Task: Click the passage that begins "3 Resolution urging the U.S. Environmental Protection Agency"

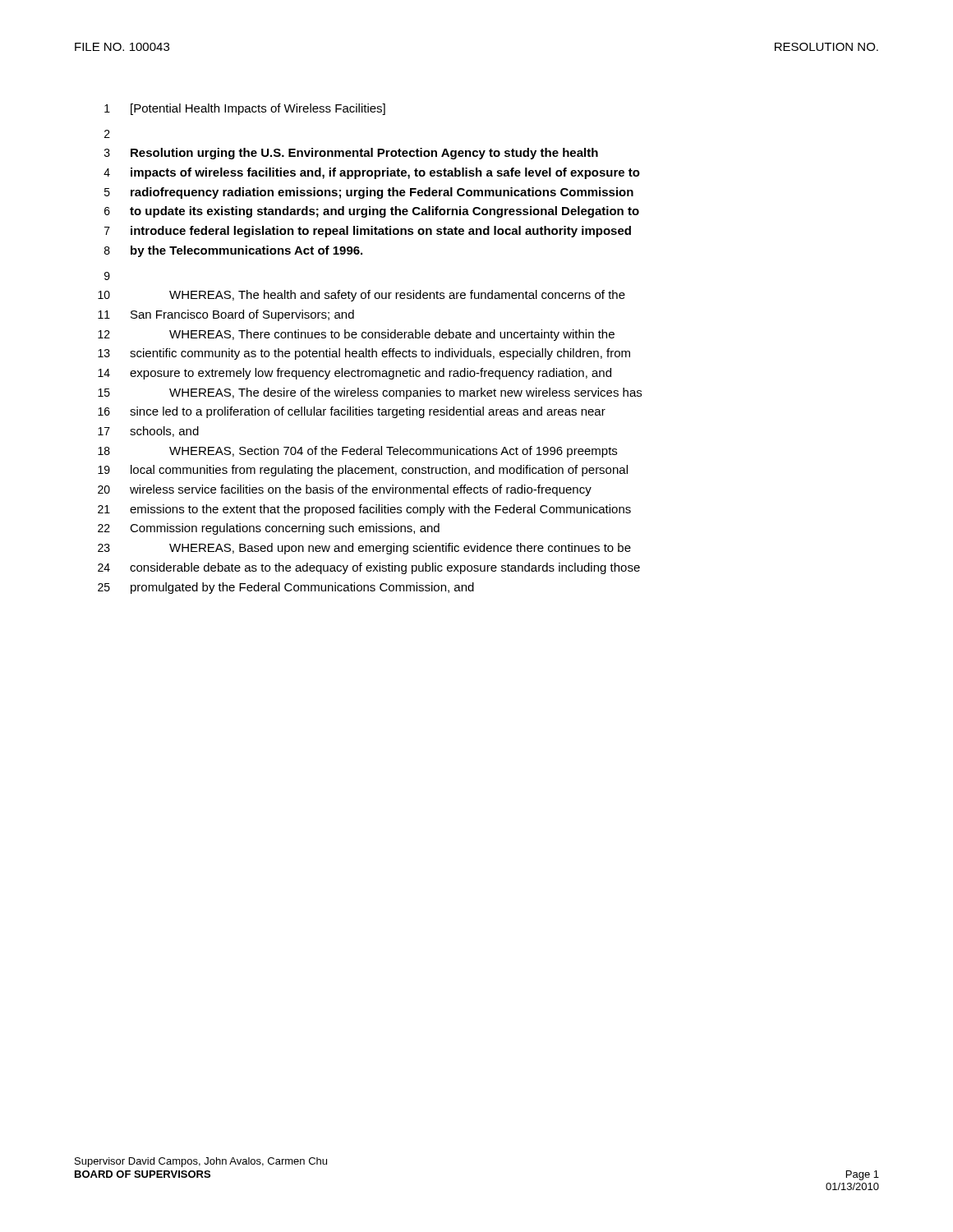Action: 476,202
